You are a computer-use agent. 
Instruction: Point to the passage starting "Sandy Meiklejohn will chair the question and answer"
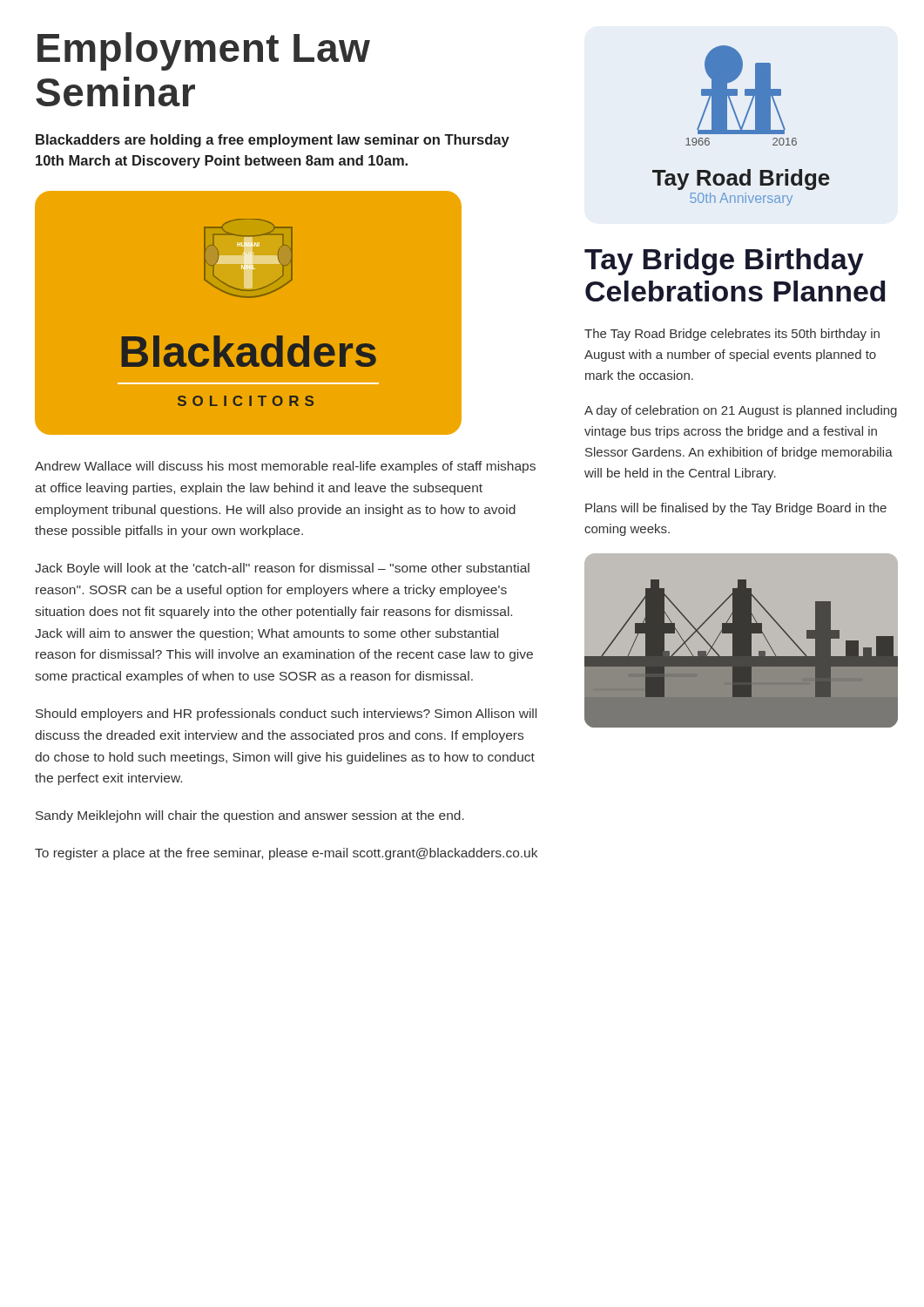(x=287, y=816)
